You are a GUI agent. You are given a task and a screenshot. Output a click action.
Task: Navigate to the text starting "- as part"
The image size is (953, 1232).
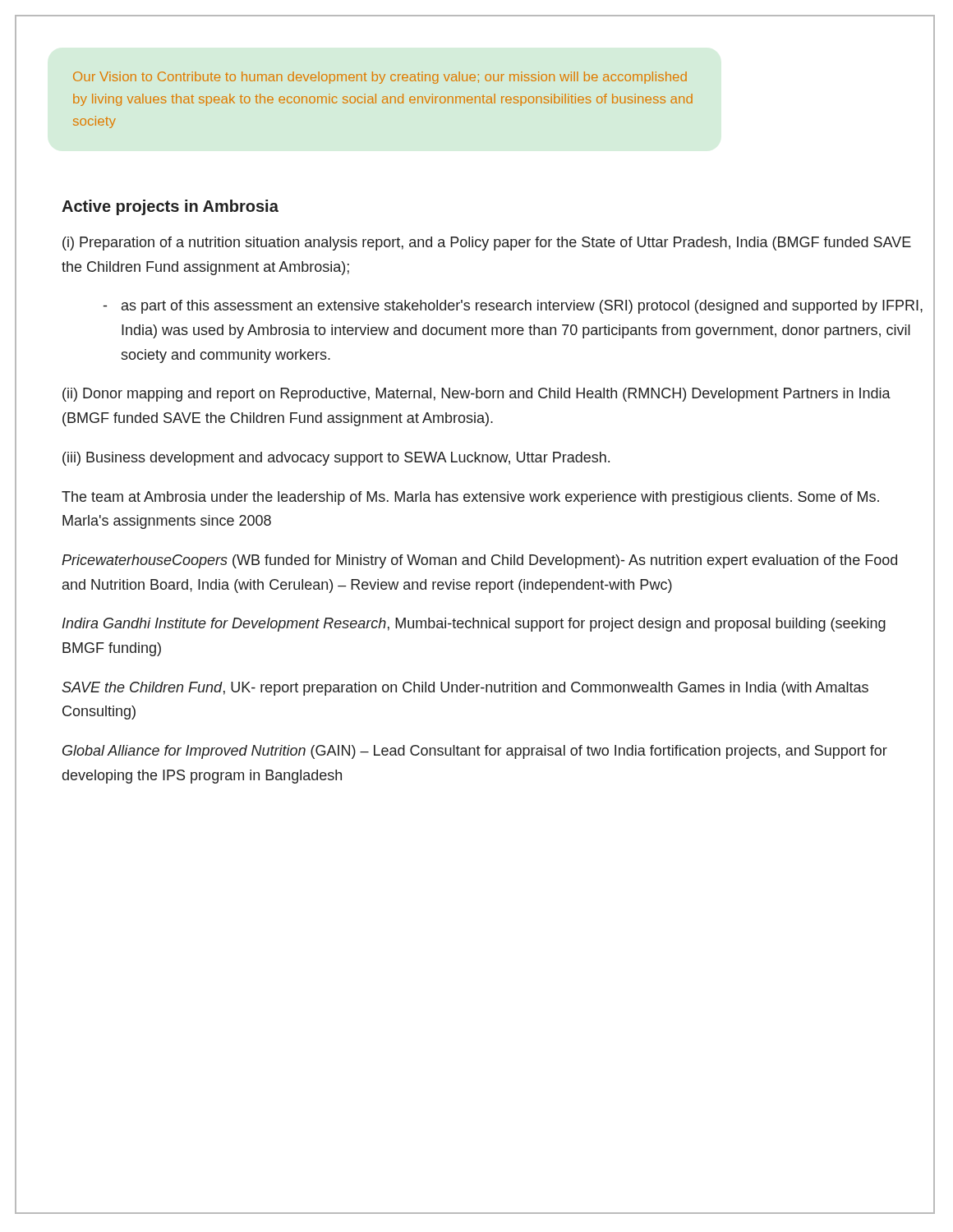click(513, 331)
